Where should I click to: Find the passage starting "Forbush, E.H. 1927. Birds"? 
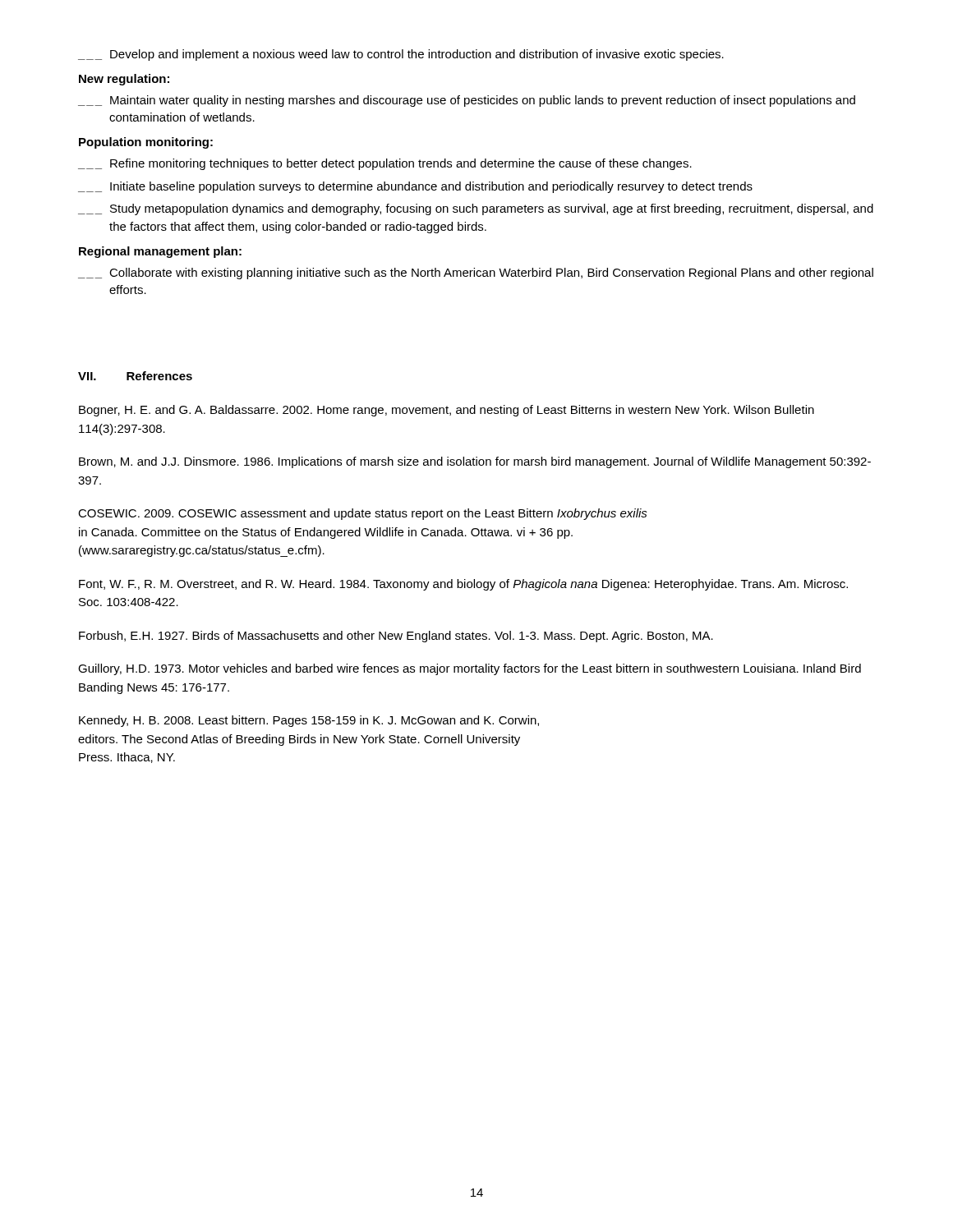click(x=396, y=635)
